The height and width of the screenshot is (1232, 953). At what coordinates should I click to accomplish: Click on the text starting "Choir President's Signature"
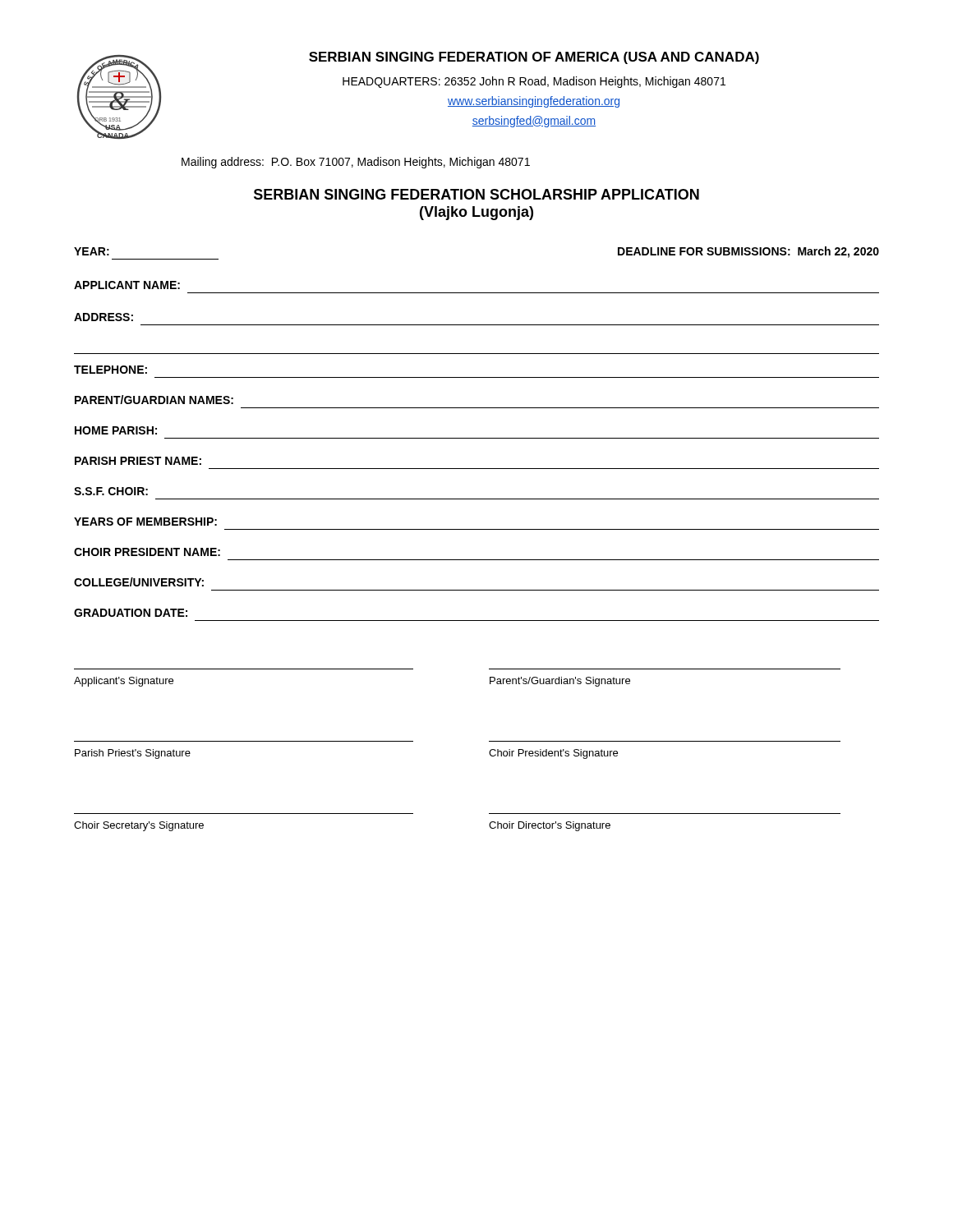click(x=684, y=742)
